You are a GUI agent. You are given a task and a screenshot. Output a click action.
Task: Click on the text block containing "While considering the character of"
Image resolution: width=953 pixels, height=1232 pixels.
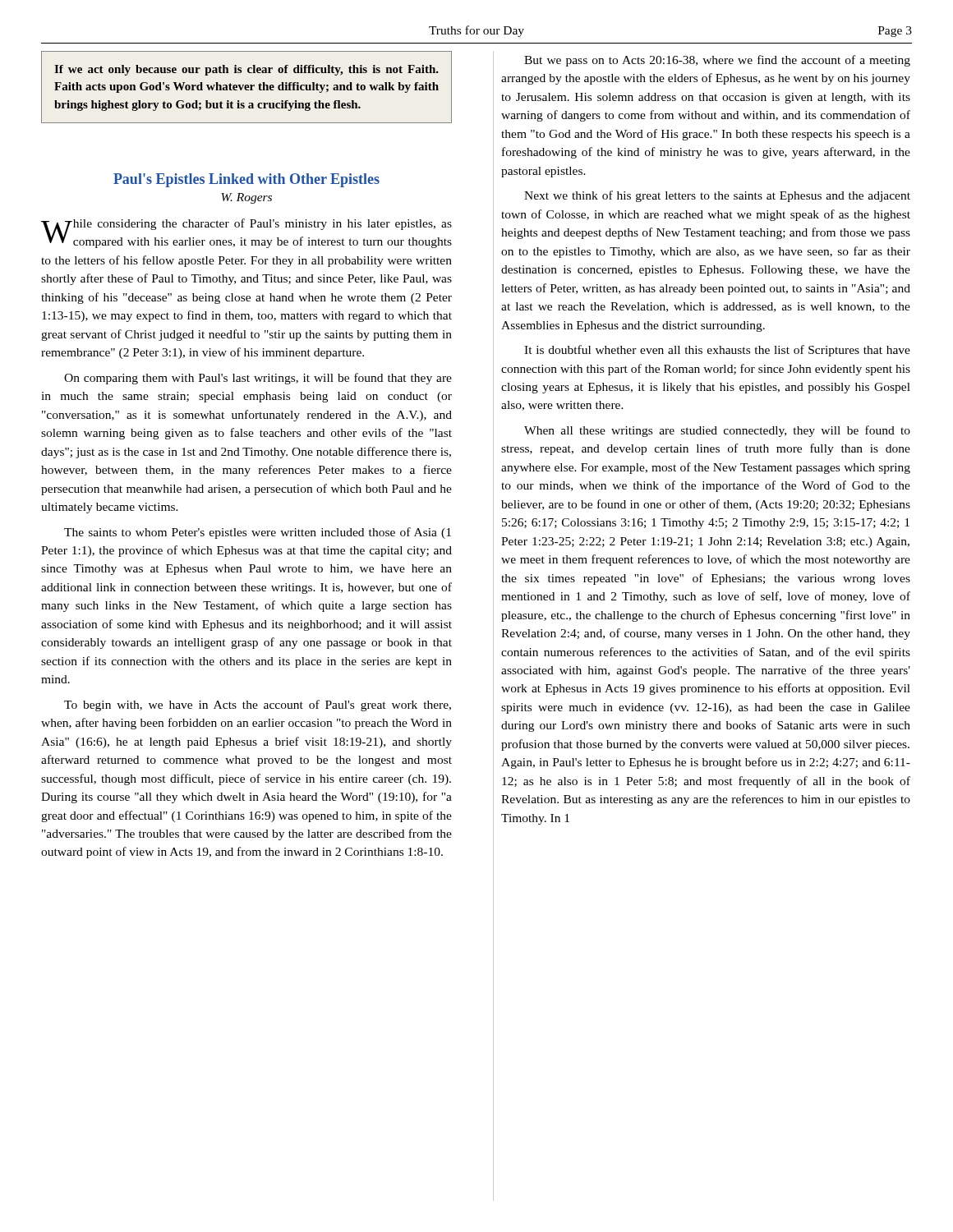click(246, 287)
